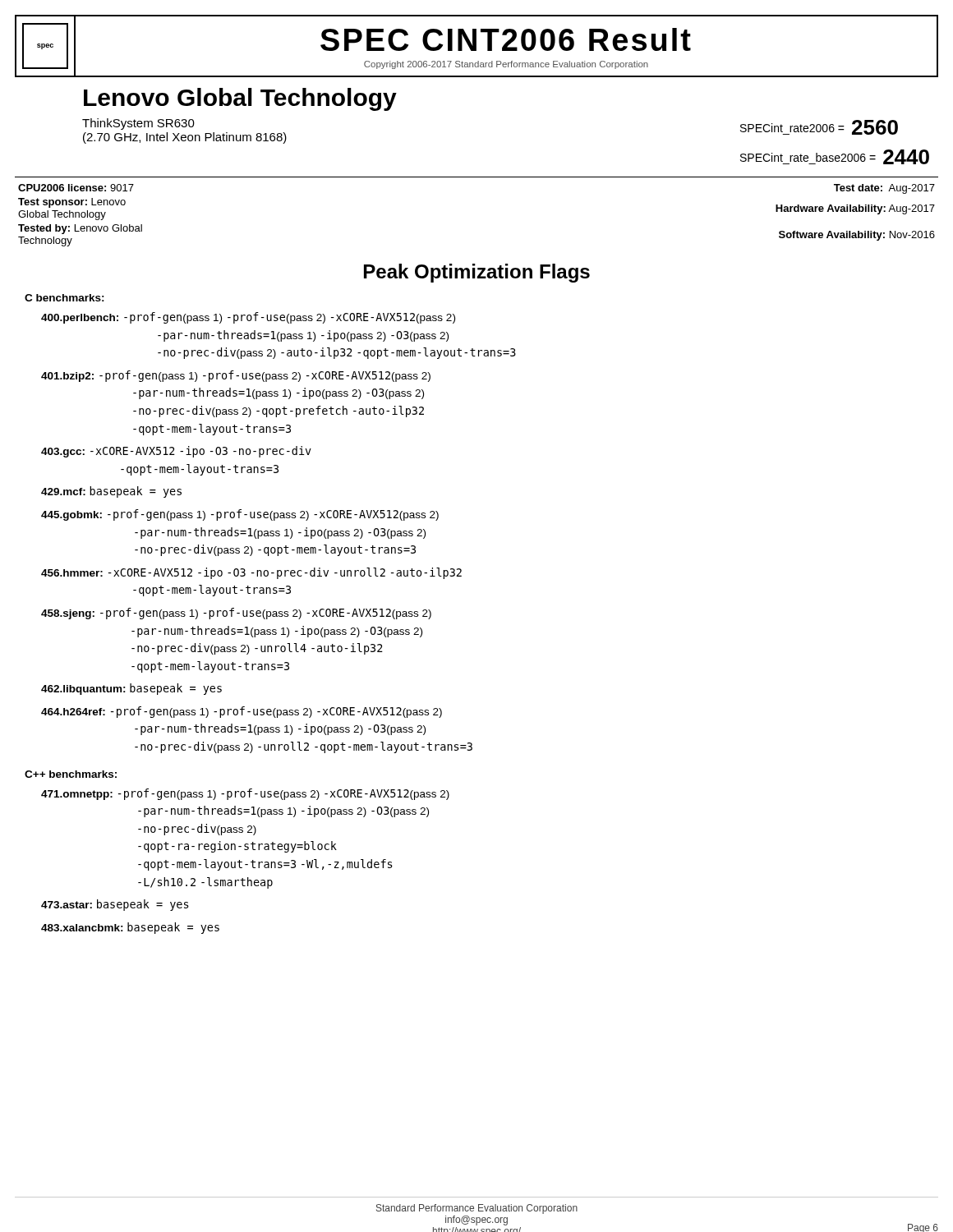The width and height of the screenshot is (953, 1232).
Task: Where does it say "SPECint_rate2006 = 2560"?
Action: coord(819,128)
